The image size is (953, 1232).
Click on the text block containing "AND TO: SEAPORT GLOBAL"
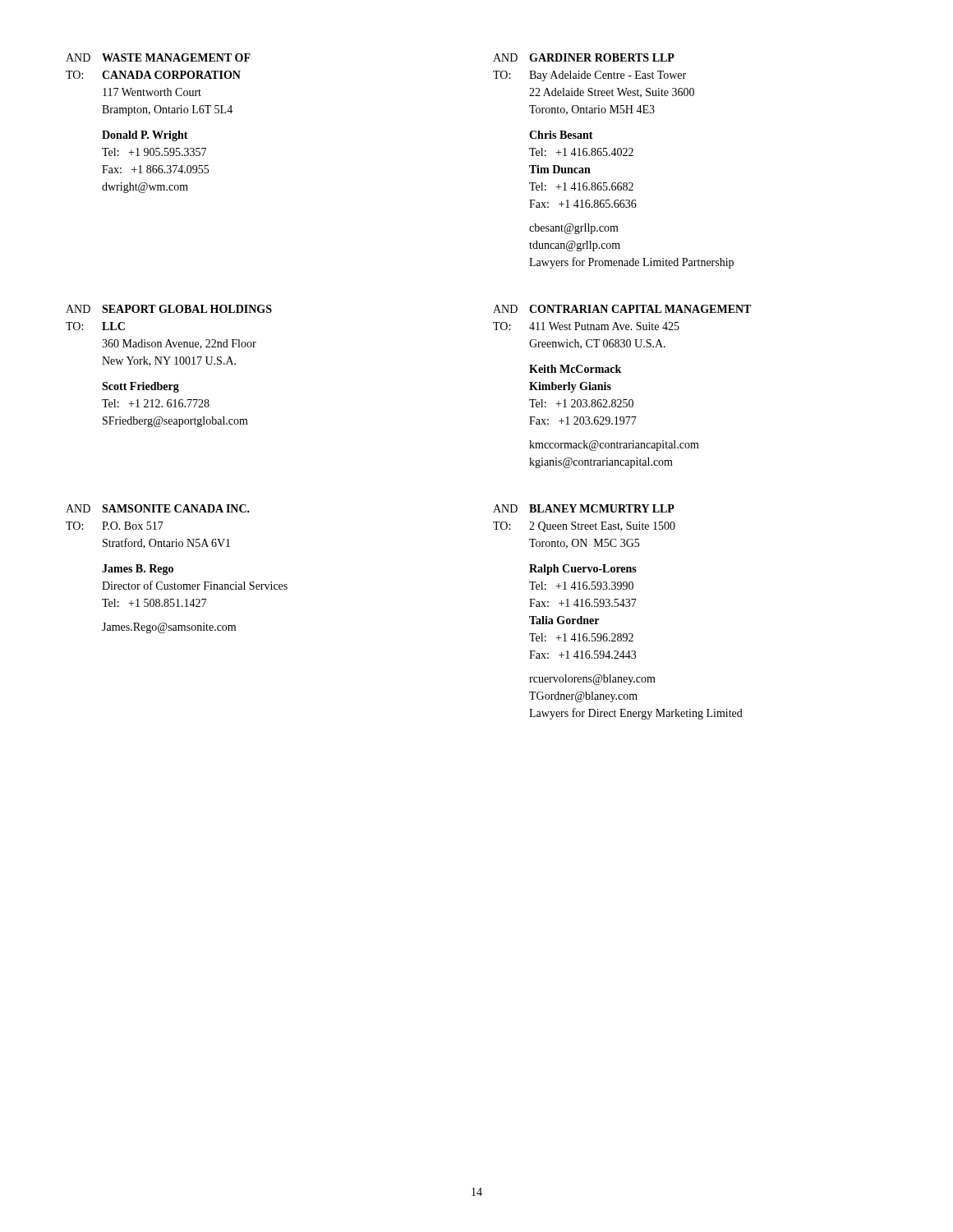169,309
